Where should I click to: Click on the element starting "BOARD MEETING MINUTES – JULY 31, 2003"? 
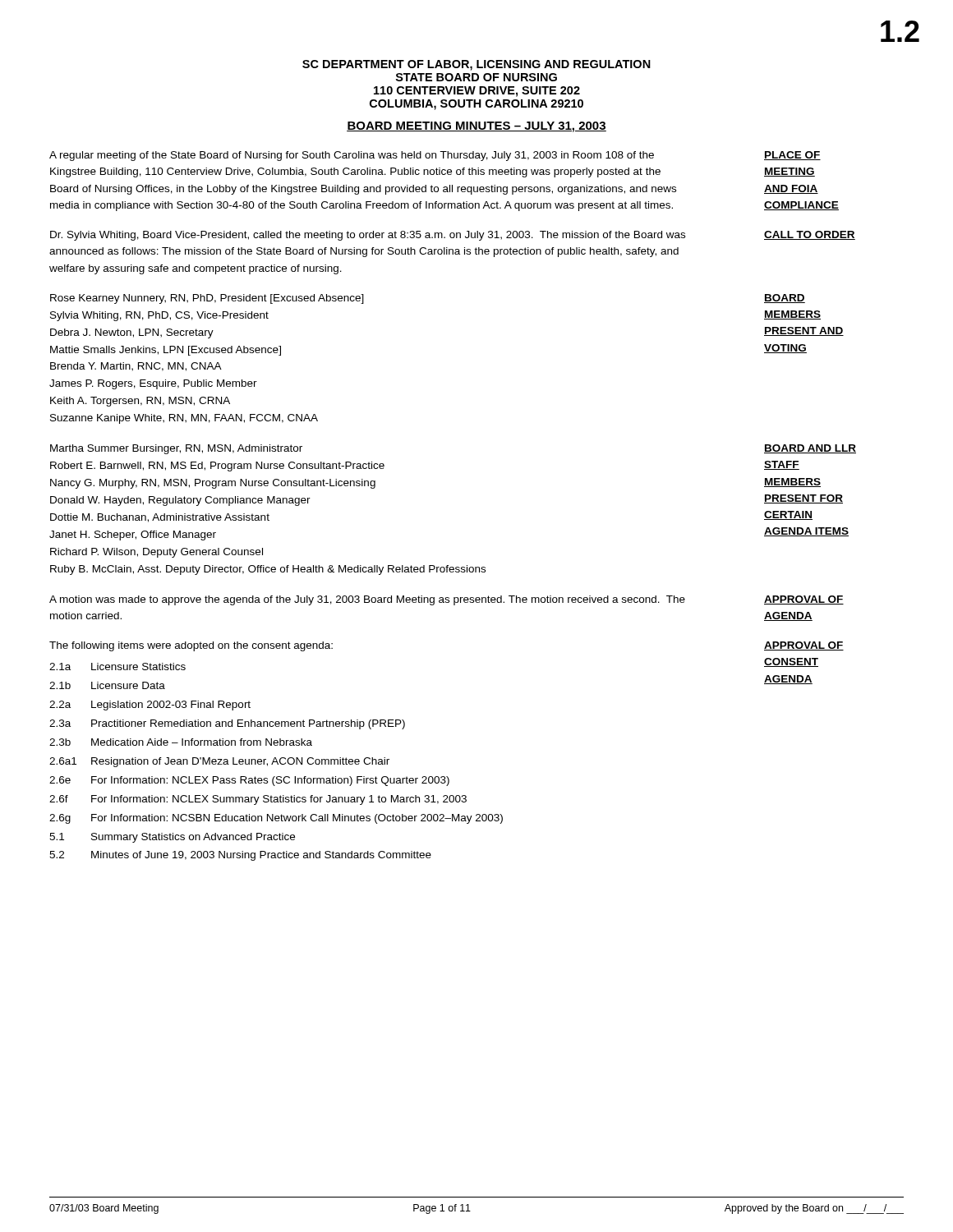(476, 125)
